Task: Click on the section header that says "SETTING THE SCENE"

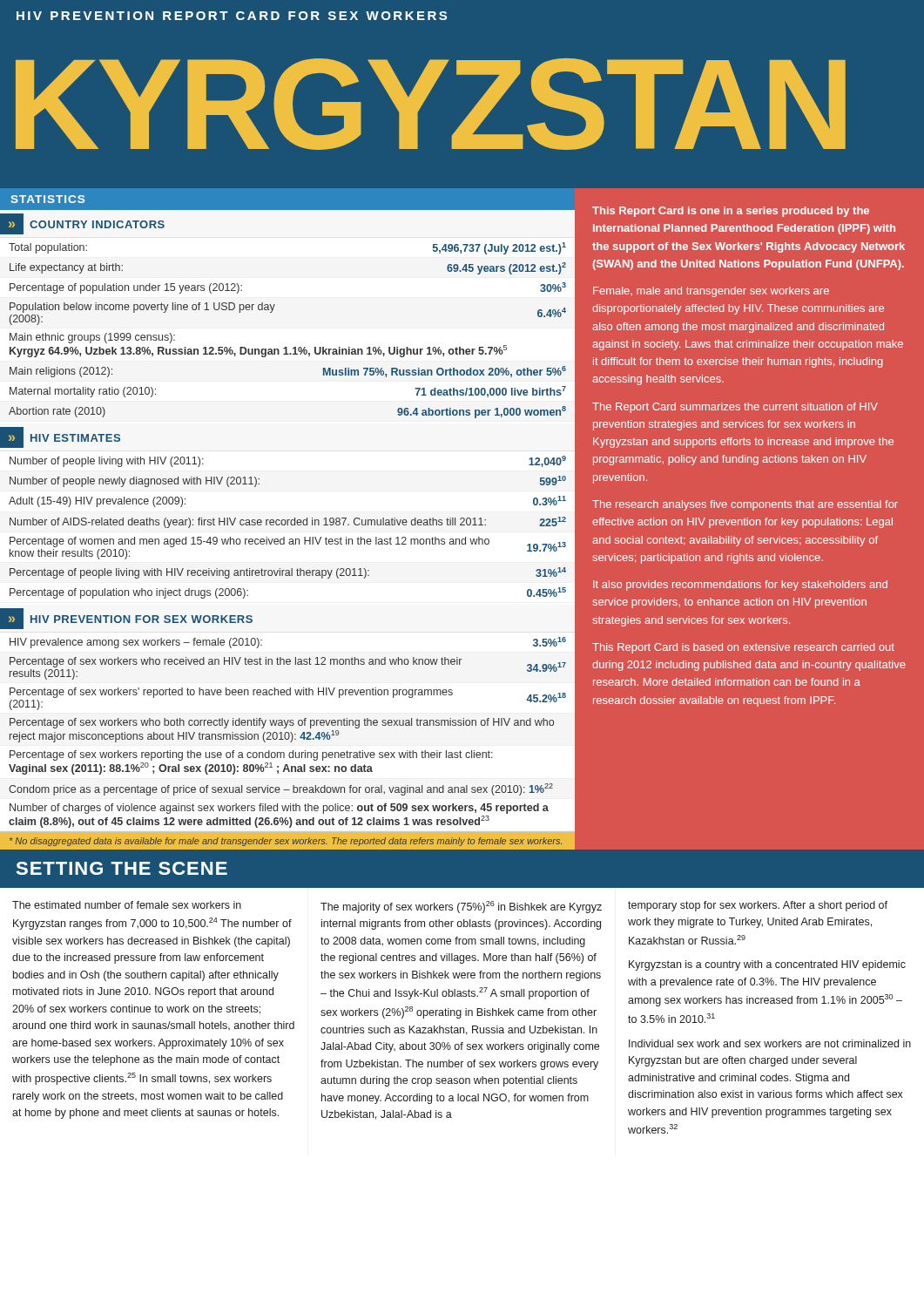Action: point(122,868)
